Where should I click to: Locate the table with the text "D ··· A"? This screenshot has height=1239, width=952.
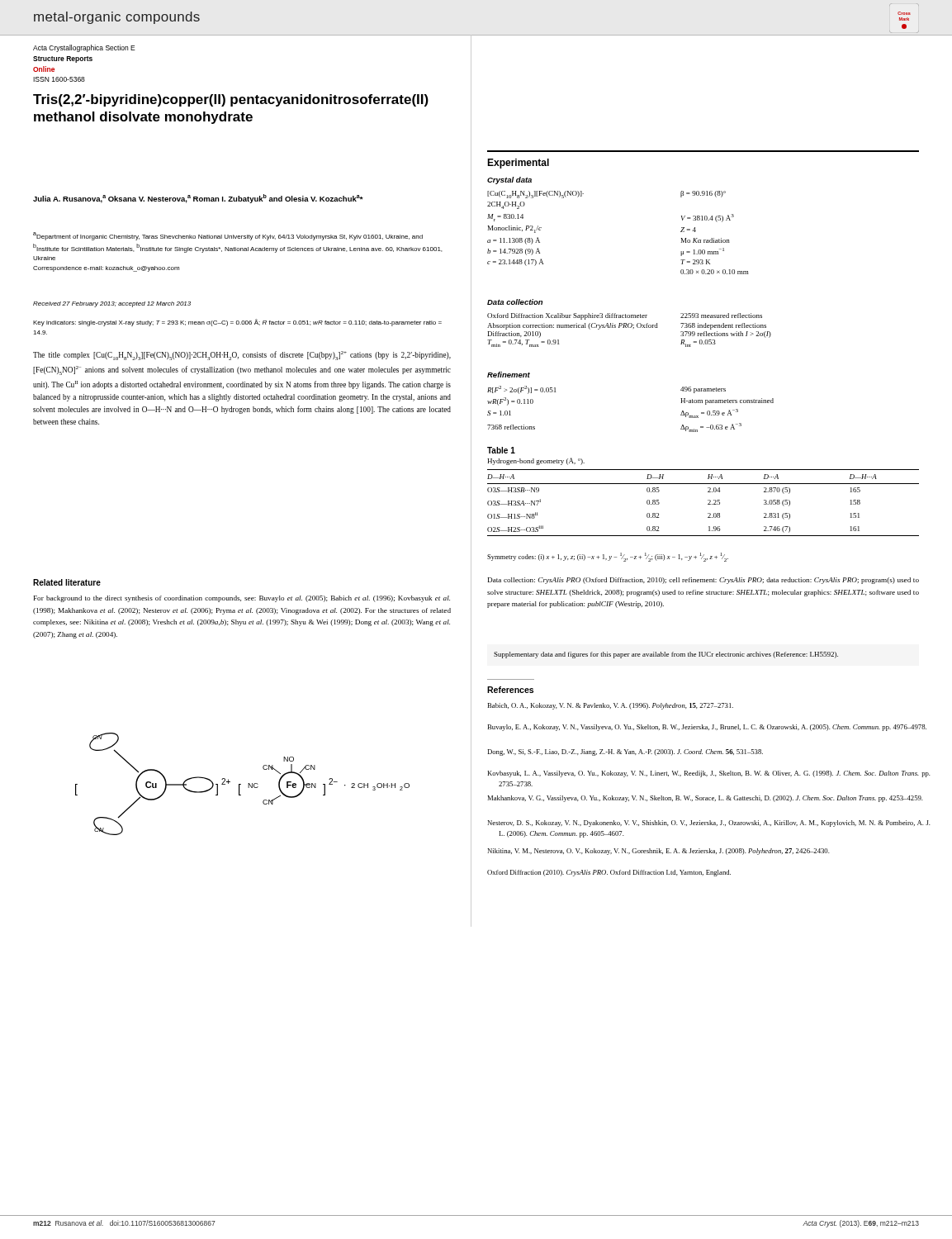(703, 503)
